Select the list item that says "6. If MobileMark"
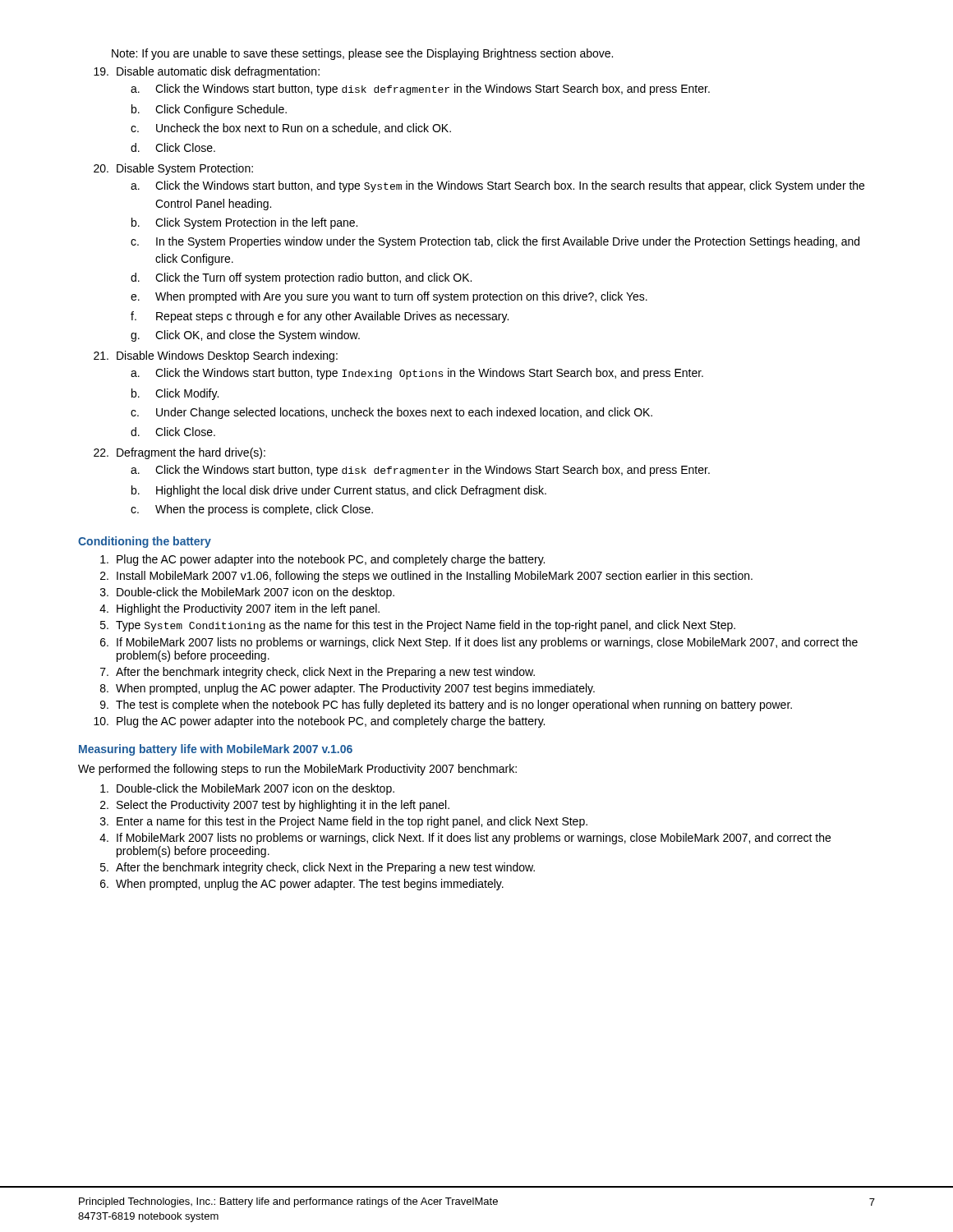The width and height of the screenshot is (953, 1232). tap(476, 649)
